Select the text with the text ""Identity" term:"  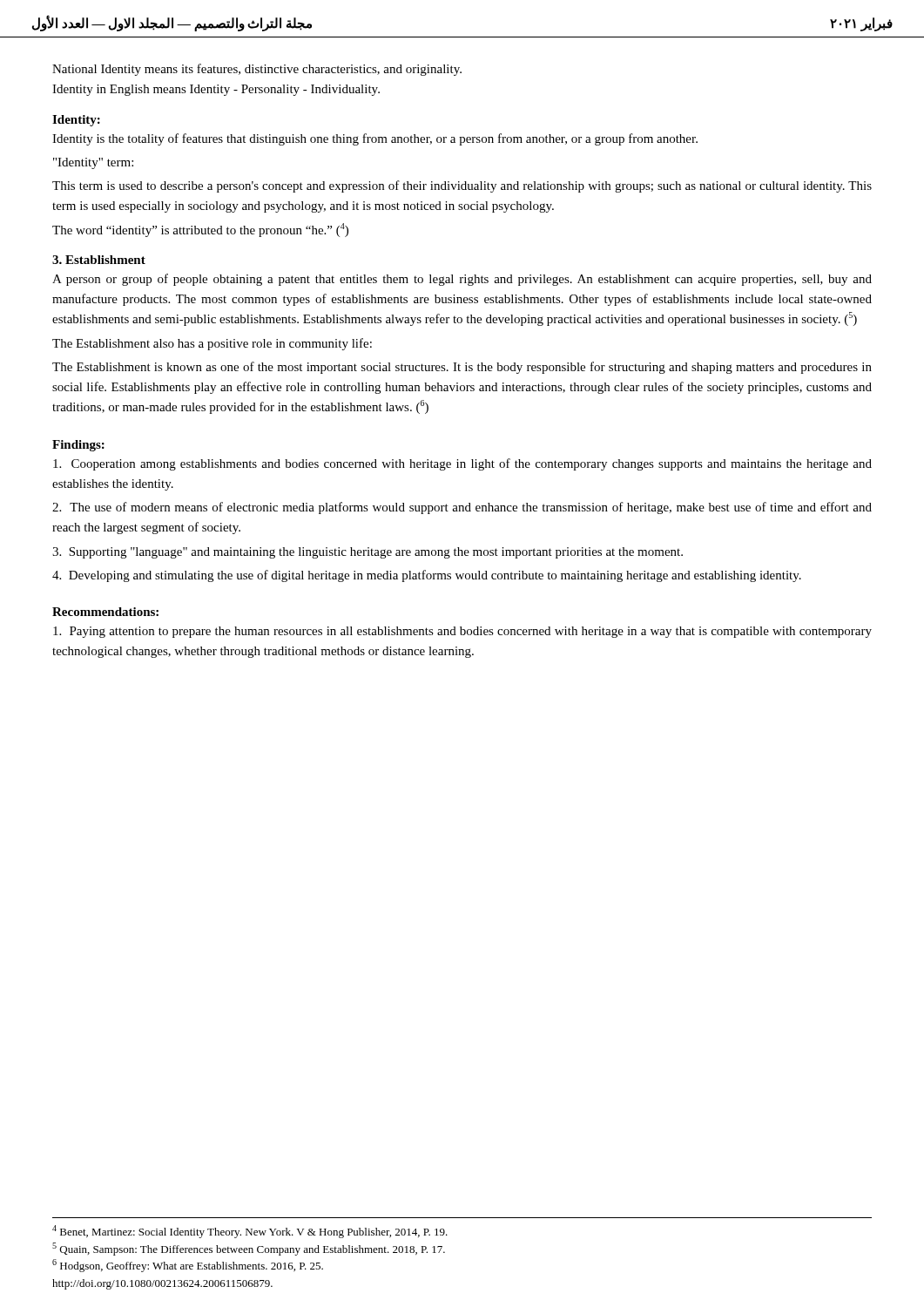(x=93, y=162)
